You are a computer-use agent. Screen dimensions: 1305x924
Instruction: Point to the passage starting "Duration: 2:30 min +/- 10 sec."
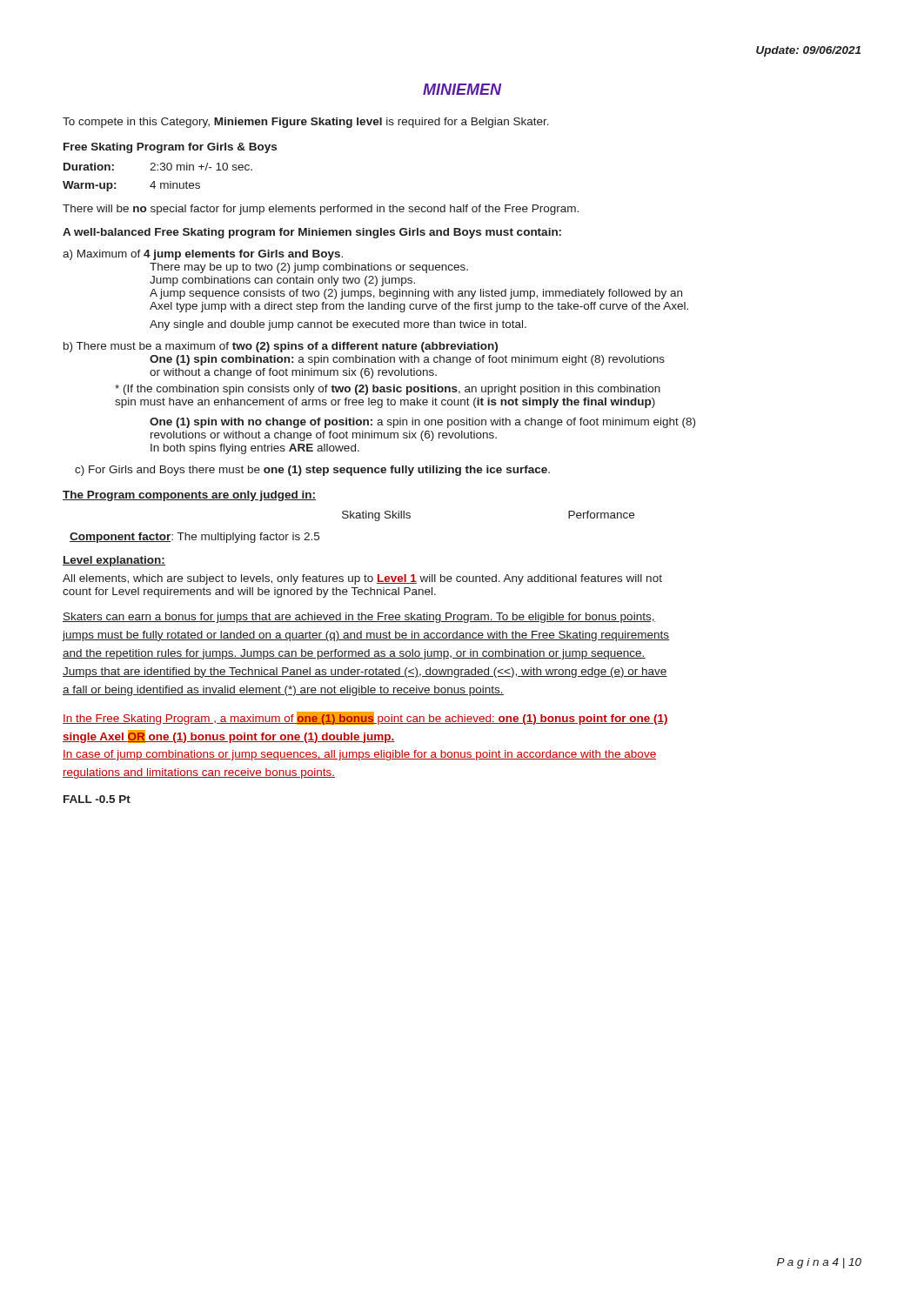tap(158, 167)
